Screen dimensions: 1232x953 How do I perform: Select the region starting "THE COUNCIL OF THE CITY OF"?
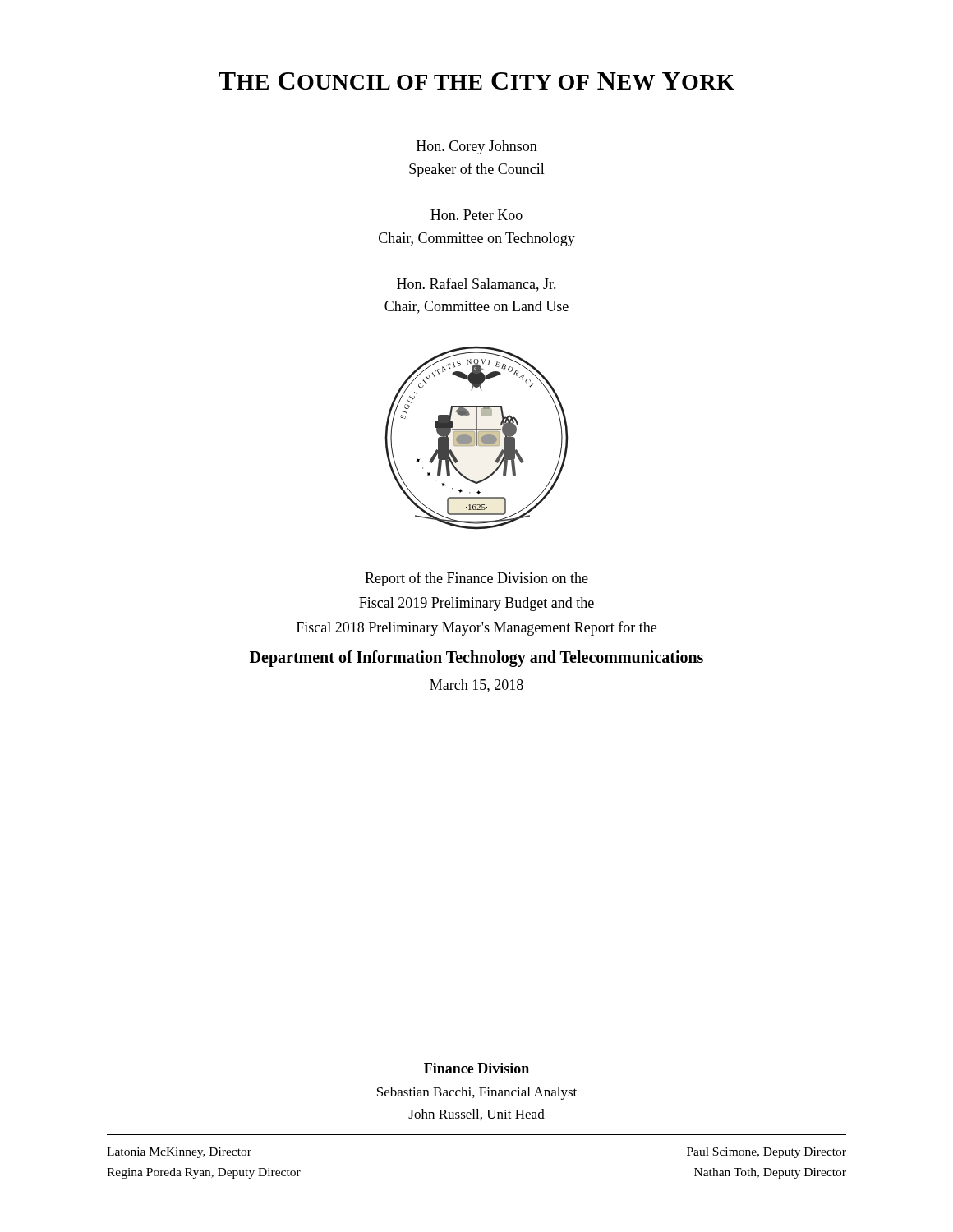476,81
